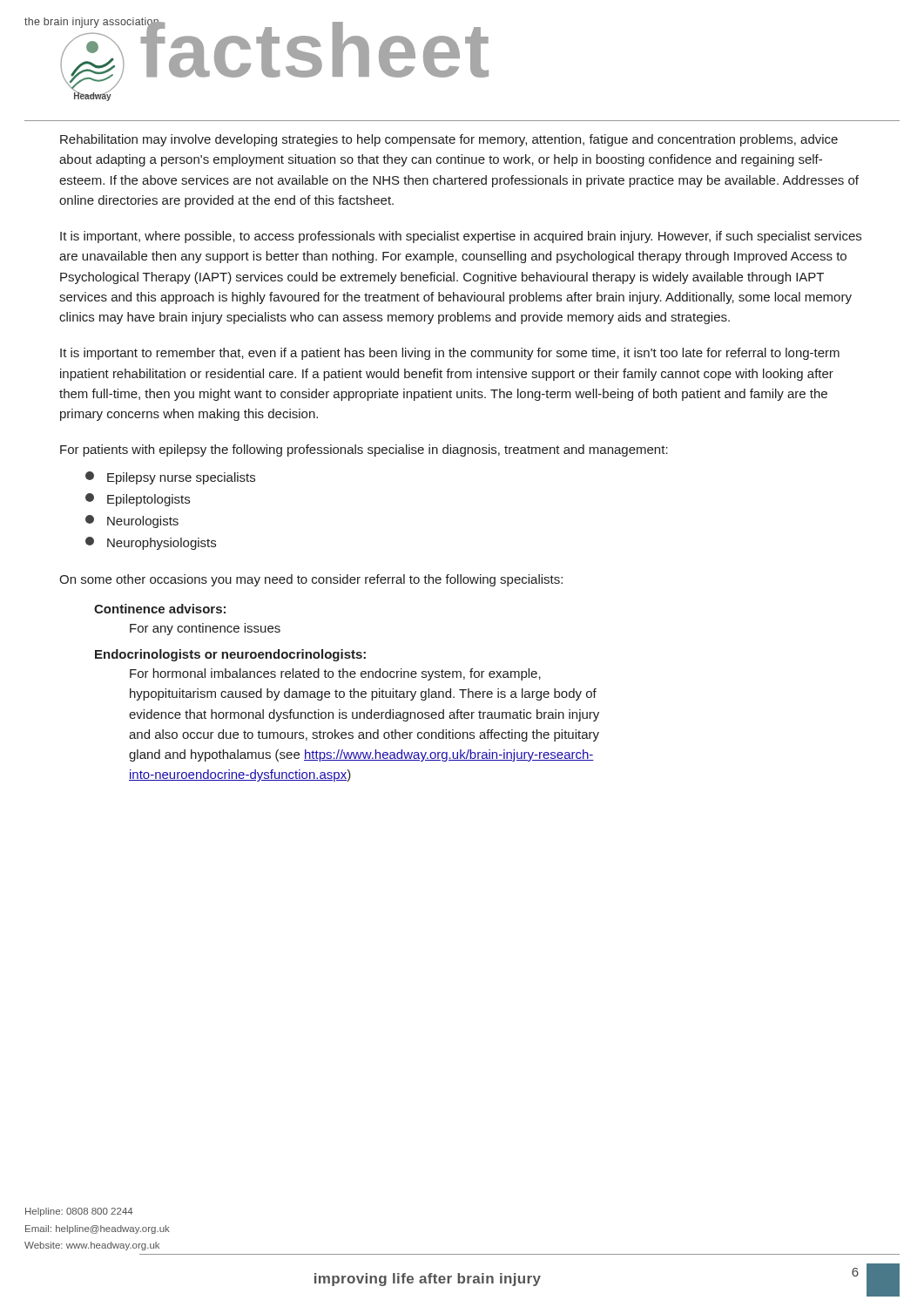Locate the element starting "On some other occasions you"
This screenshot has width=924, height=1307.
coord(312,579)
